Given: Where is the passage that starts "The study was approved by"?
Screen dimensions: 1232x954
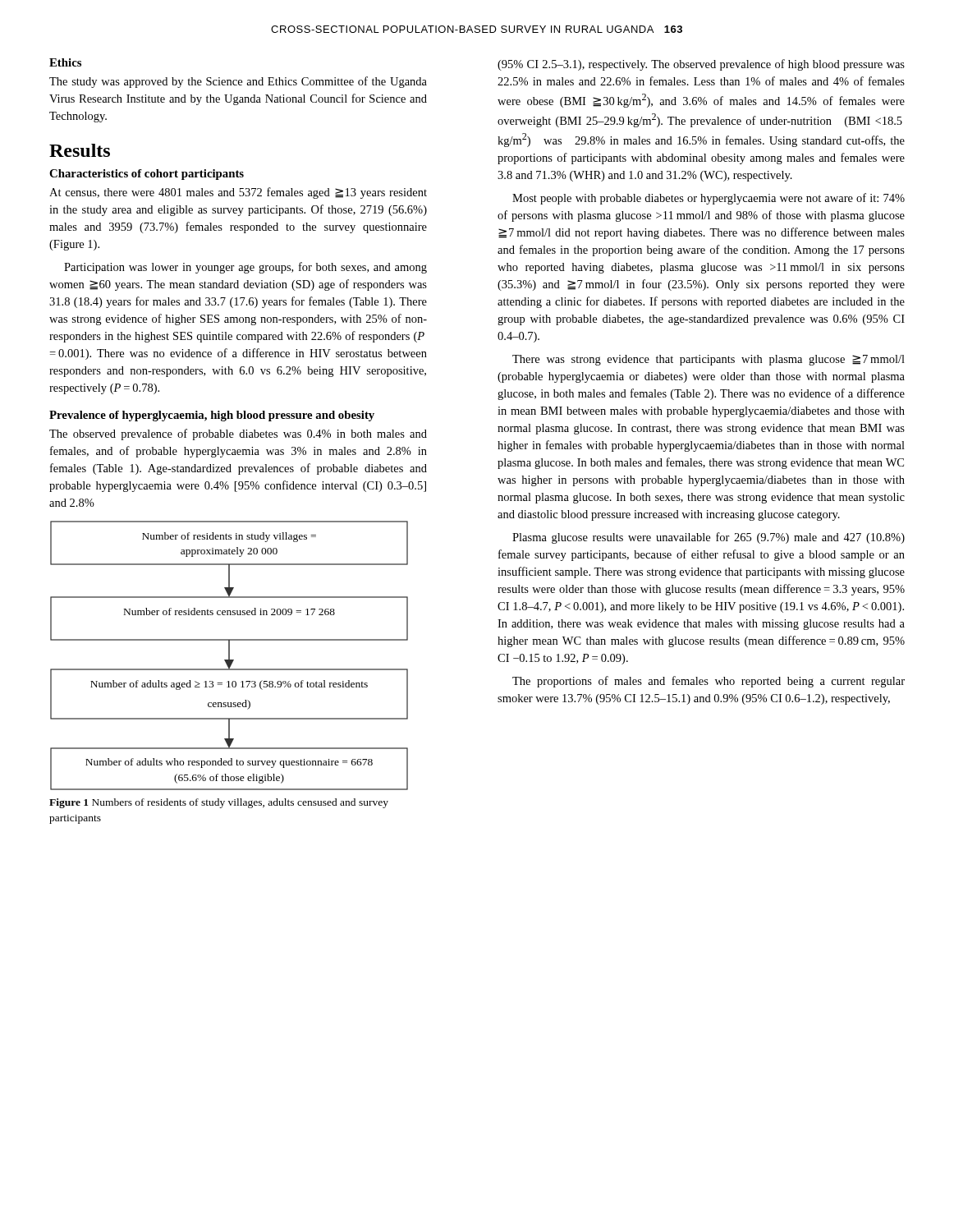Looking at the screenshot, I should click(238, 99).
